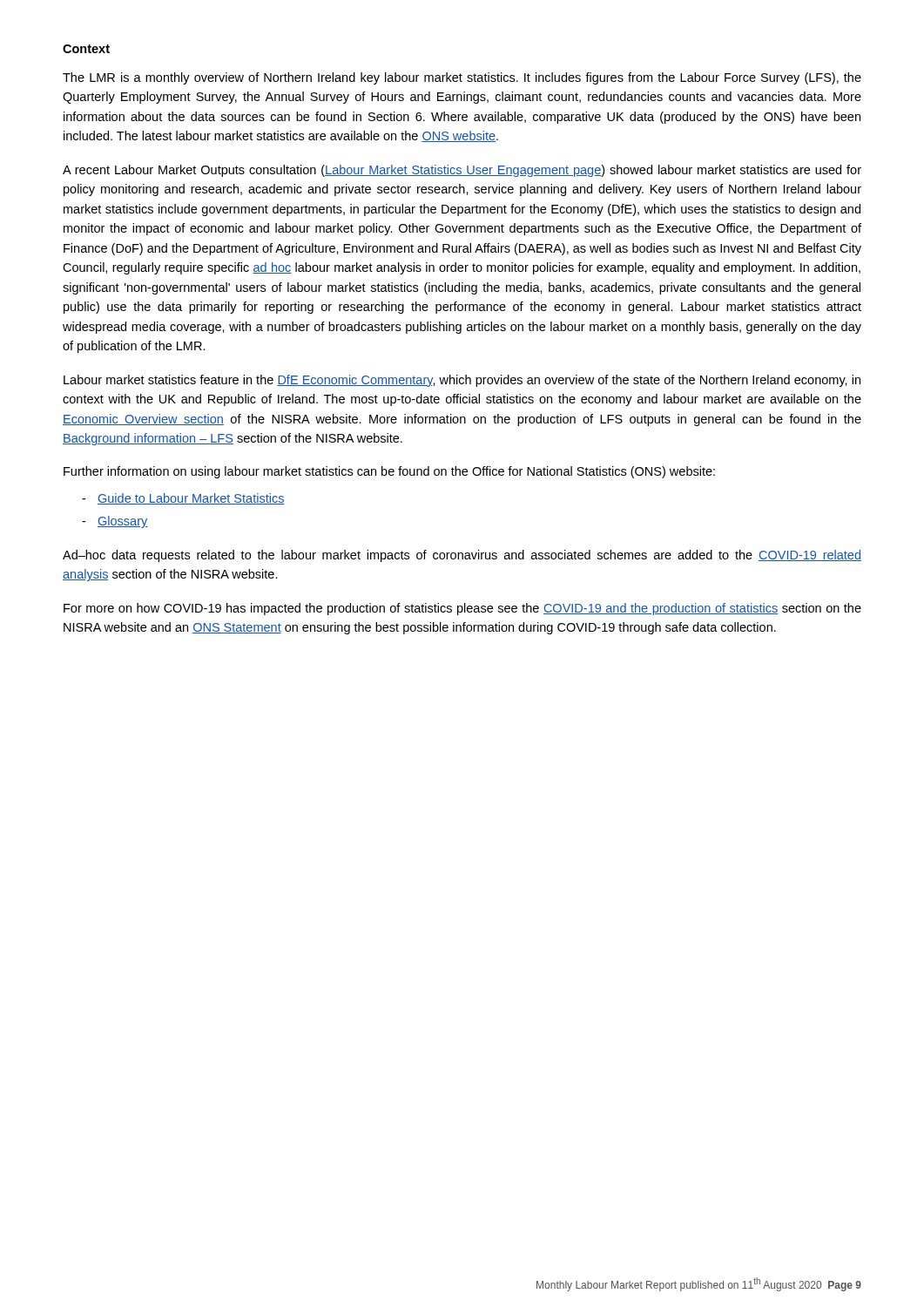
Task: Select the section header
Action: pos(86,49)
